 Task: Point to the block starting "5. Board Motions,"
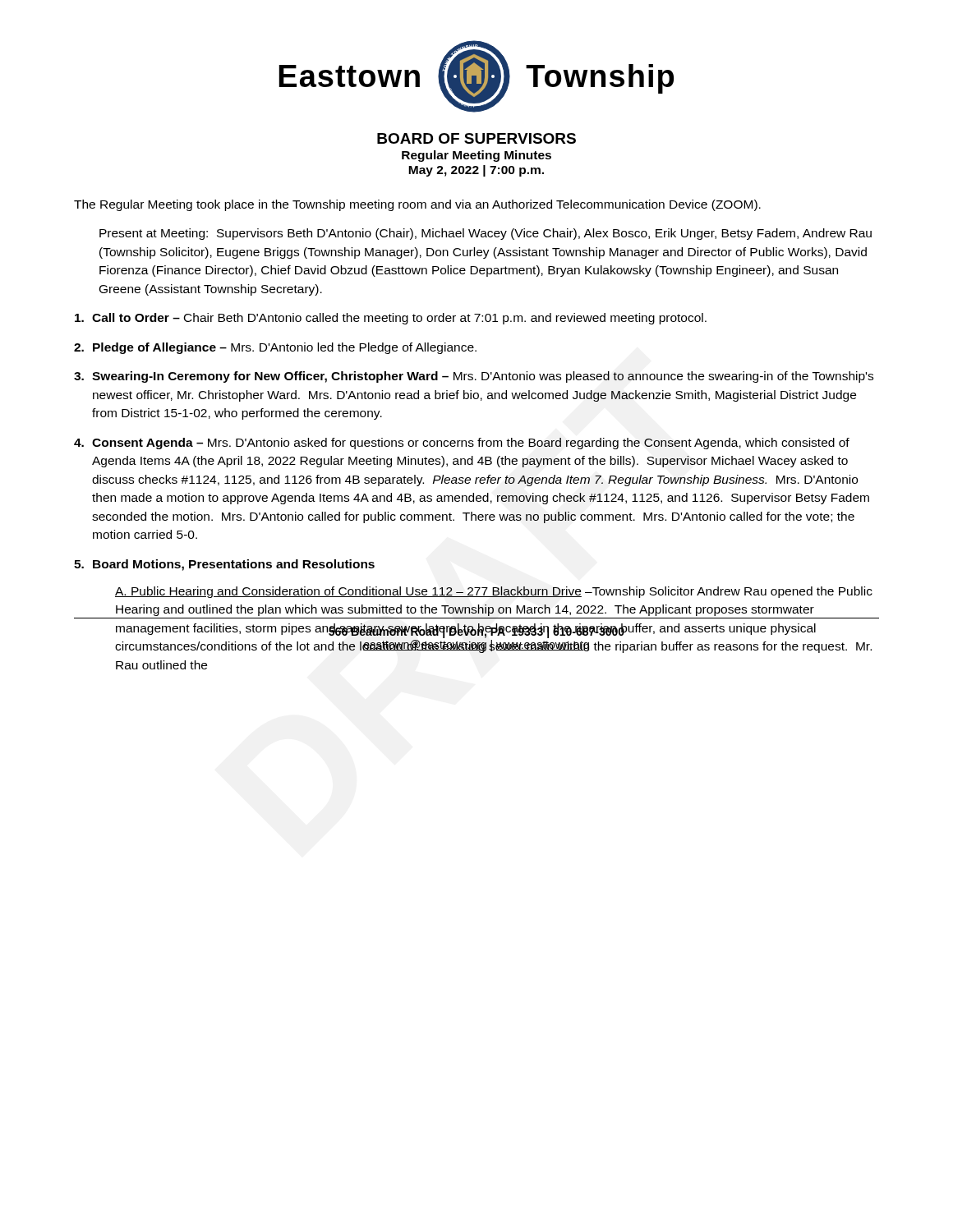224,564
